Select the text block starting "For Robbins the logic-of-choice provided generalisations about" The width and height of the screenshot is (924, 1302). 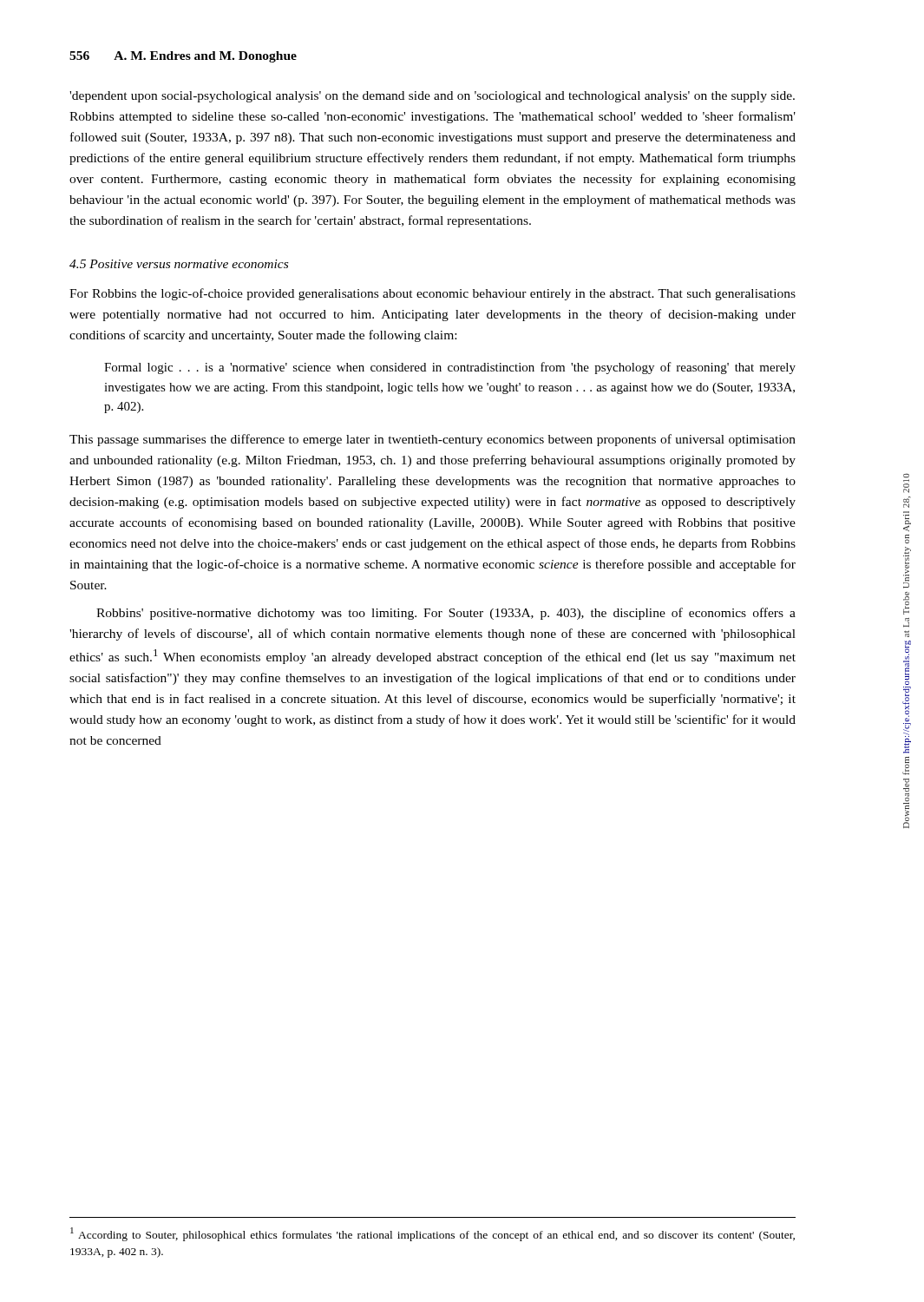click(x=432, y=314)
